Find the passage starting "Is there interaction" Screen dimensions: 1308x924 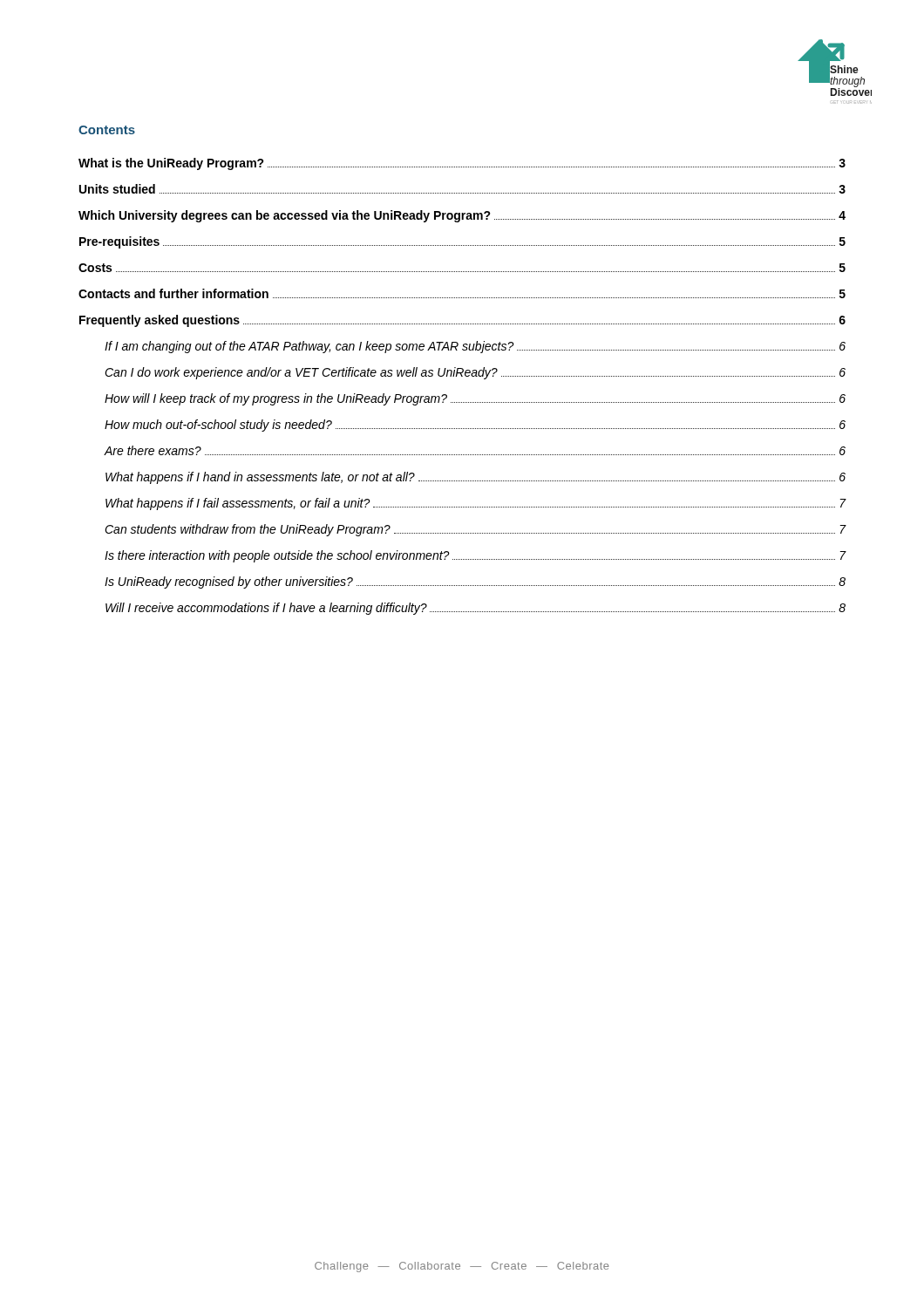(x=475, y=555)
